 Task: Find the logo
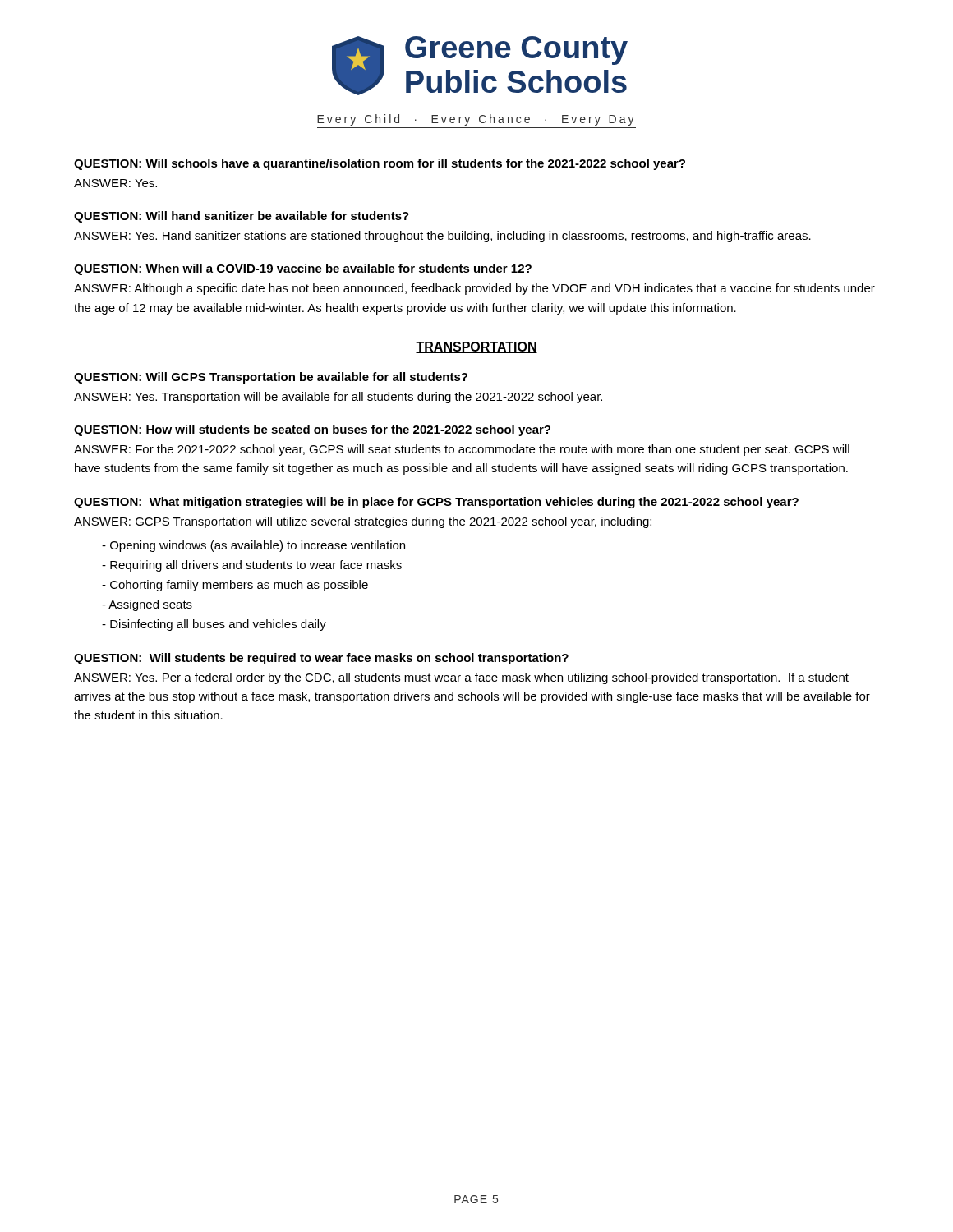(x=476, y=68)
